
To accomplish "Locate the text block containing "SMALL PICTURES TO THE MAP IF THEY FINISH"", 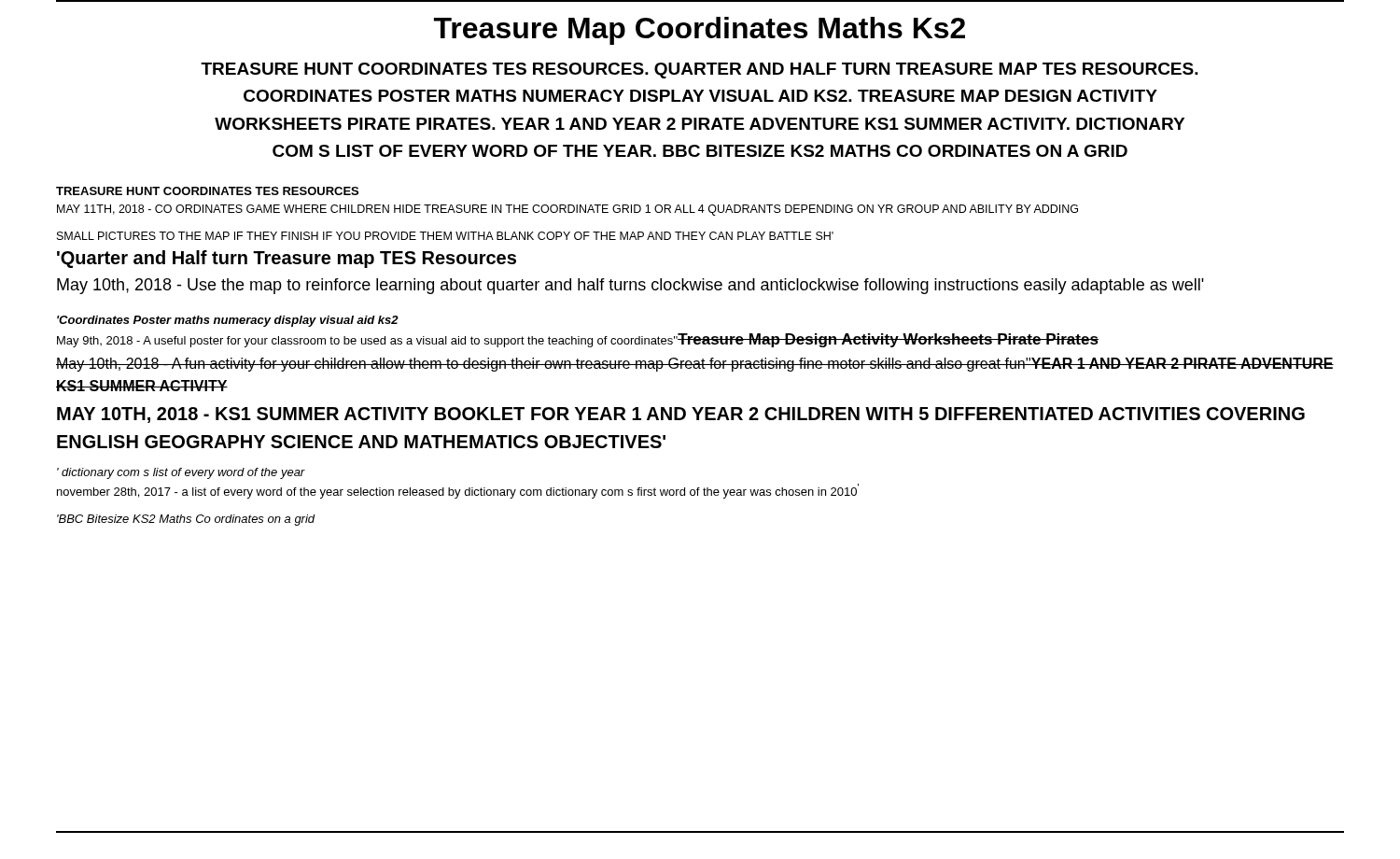I will 445,236.
